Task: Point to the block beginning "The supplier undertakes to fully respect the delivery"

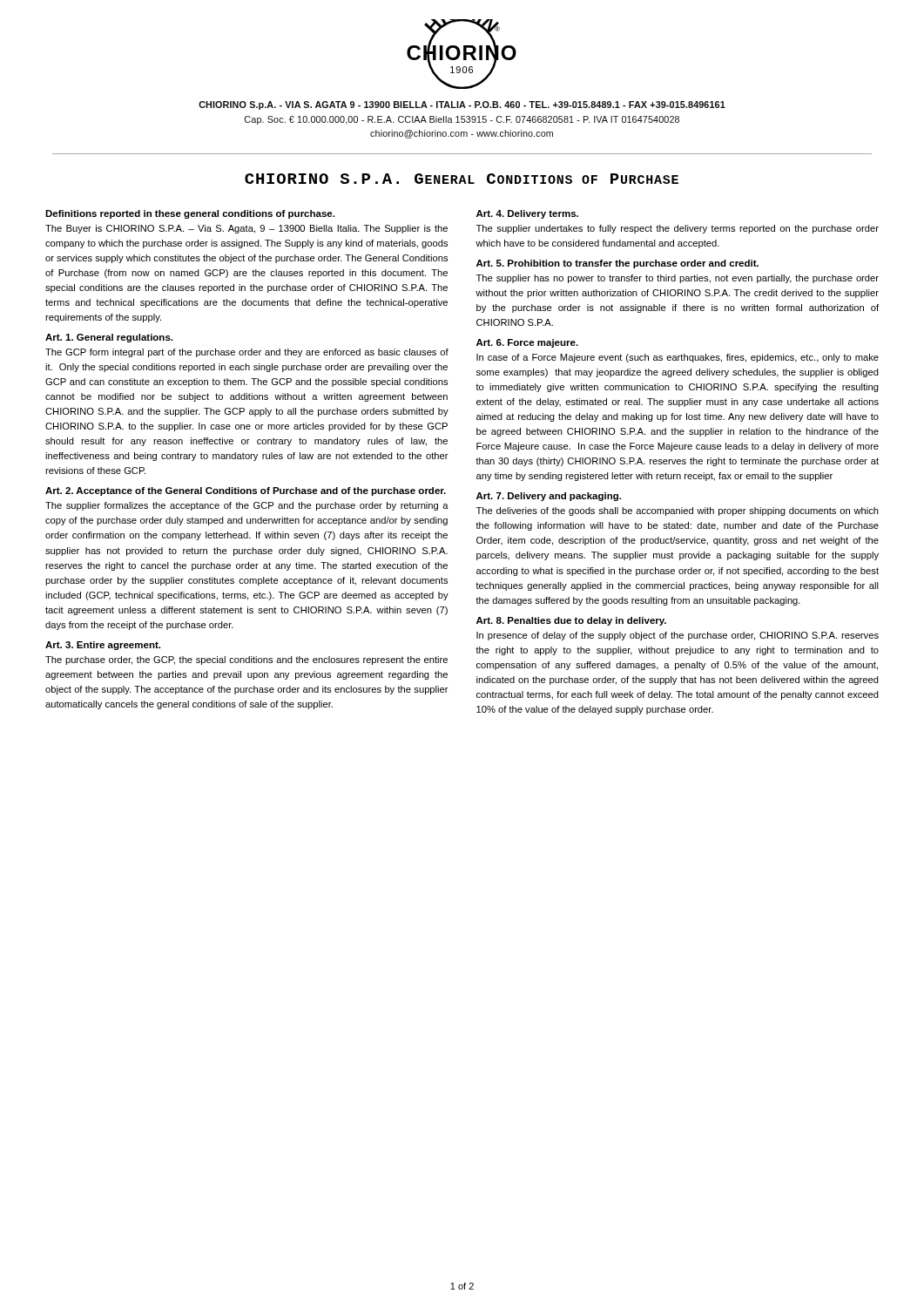Action: 677,236
